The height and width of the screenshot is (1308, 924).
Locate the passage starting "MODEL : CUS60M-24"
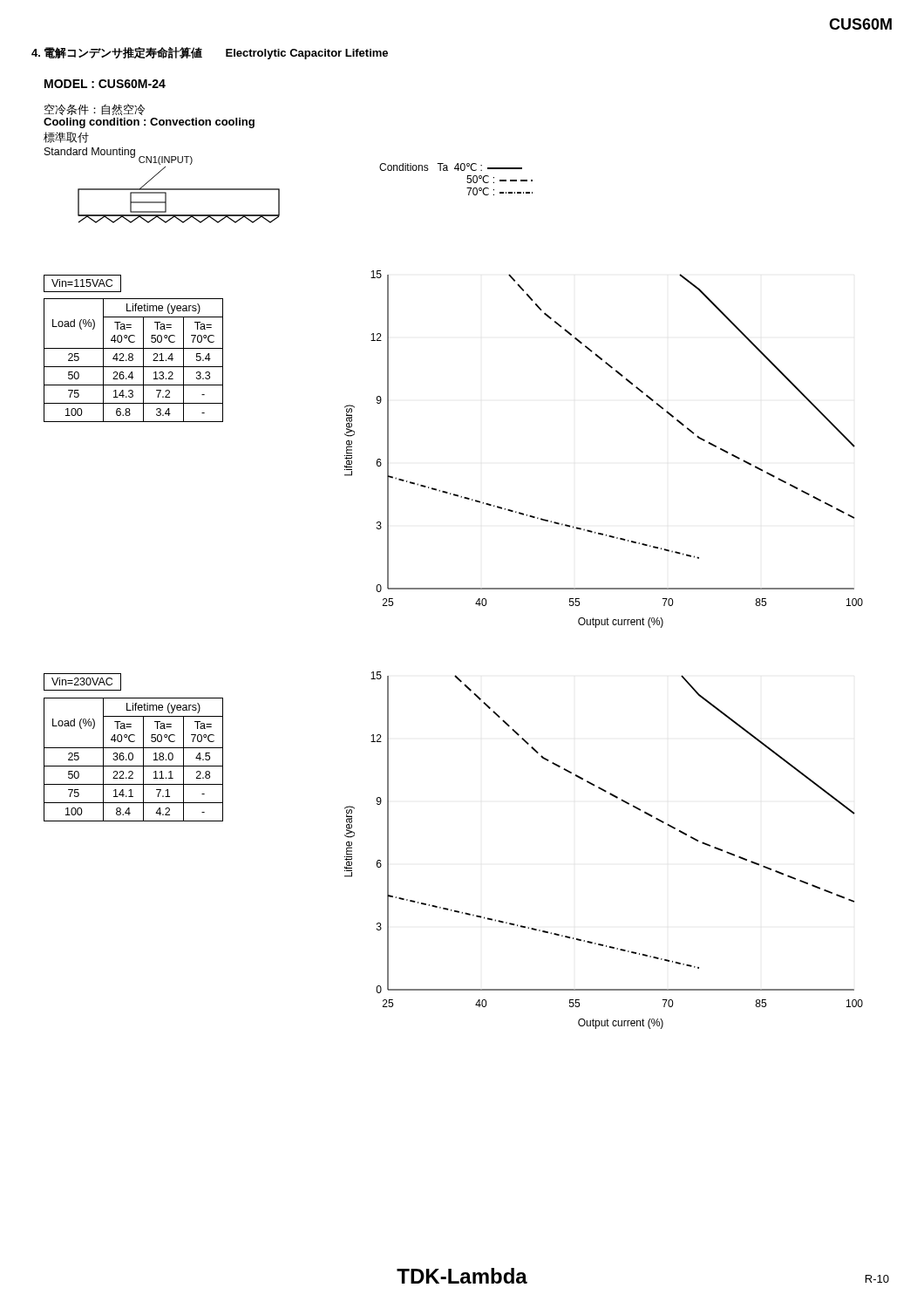tap(105, 84)
